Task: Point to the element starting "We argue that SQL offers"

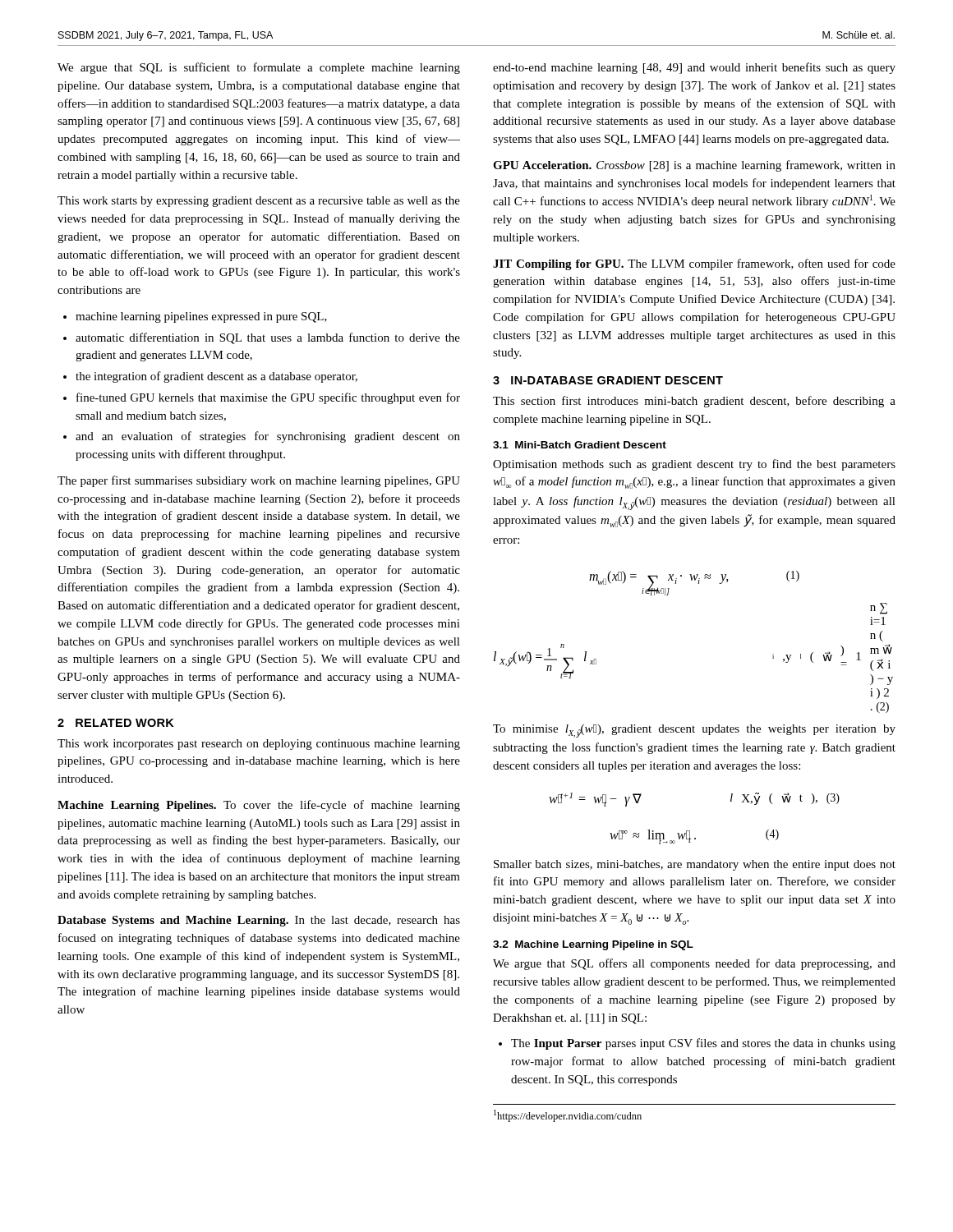Action: [x=694, y=991]
